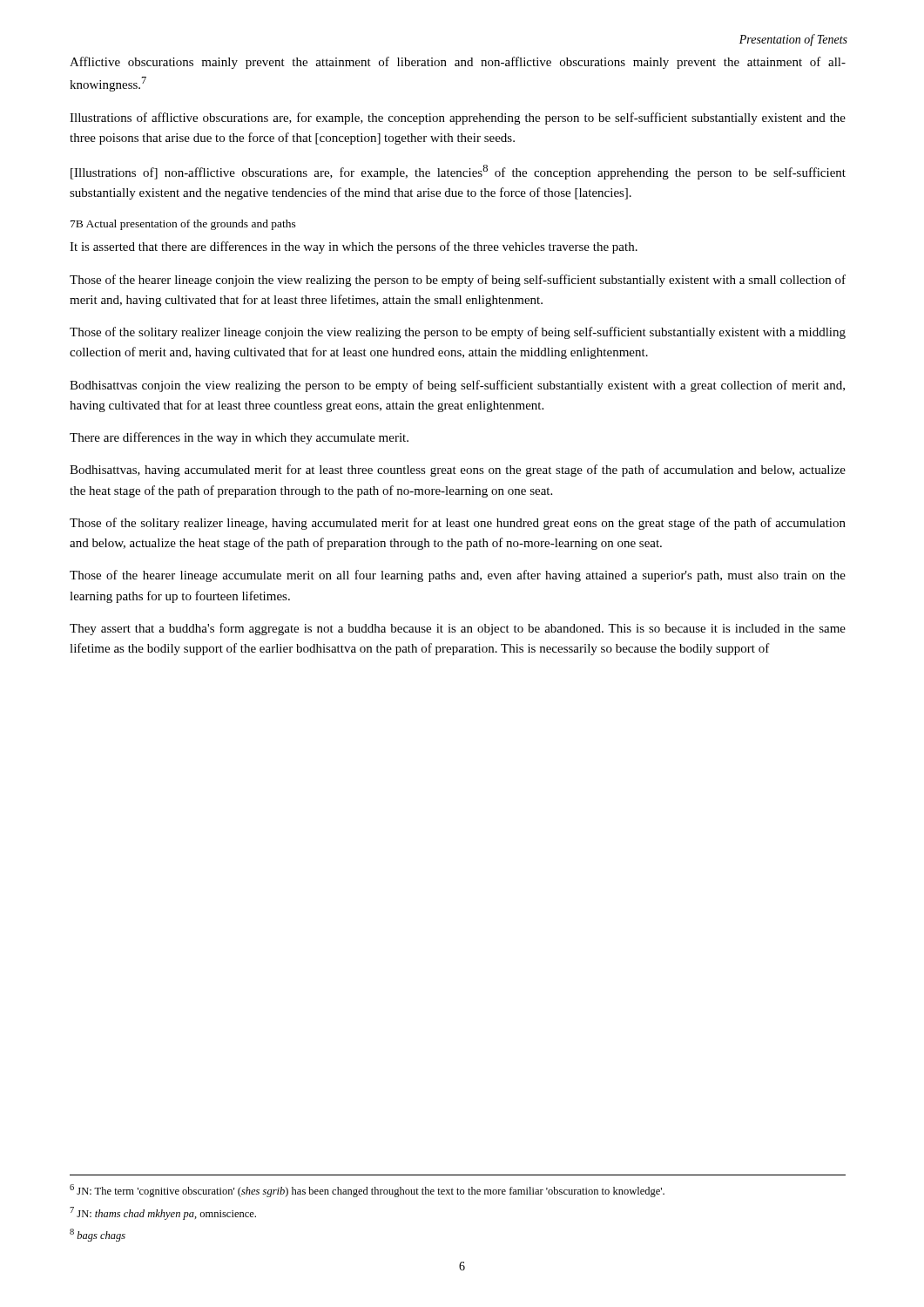Click the passage that begins "It is asserted that there"
The image size is (924, 1307).
point(458,247)
